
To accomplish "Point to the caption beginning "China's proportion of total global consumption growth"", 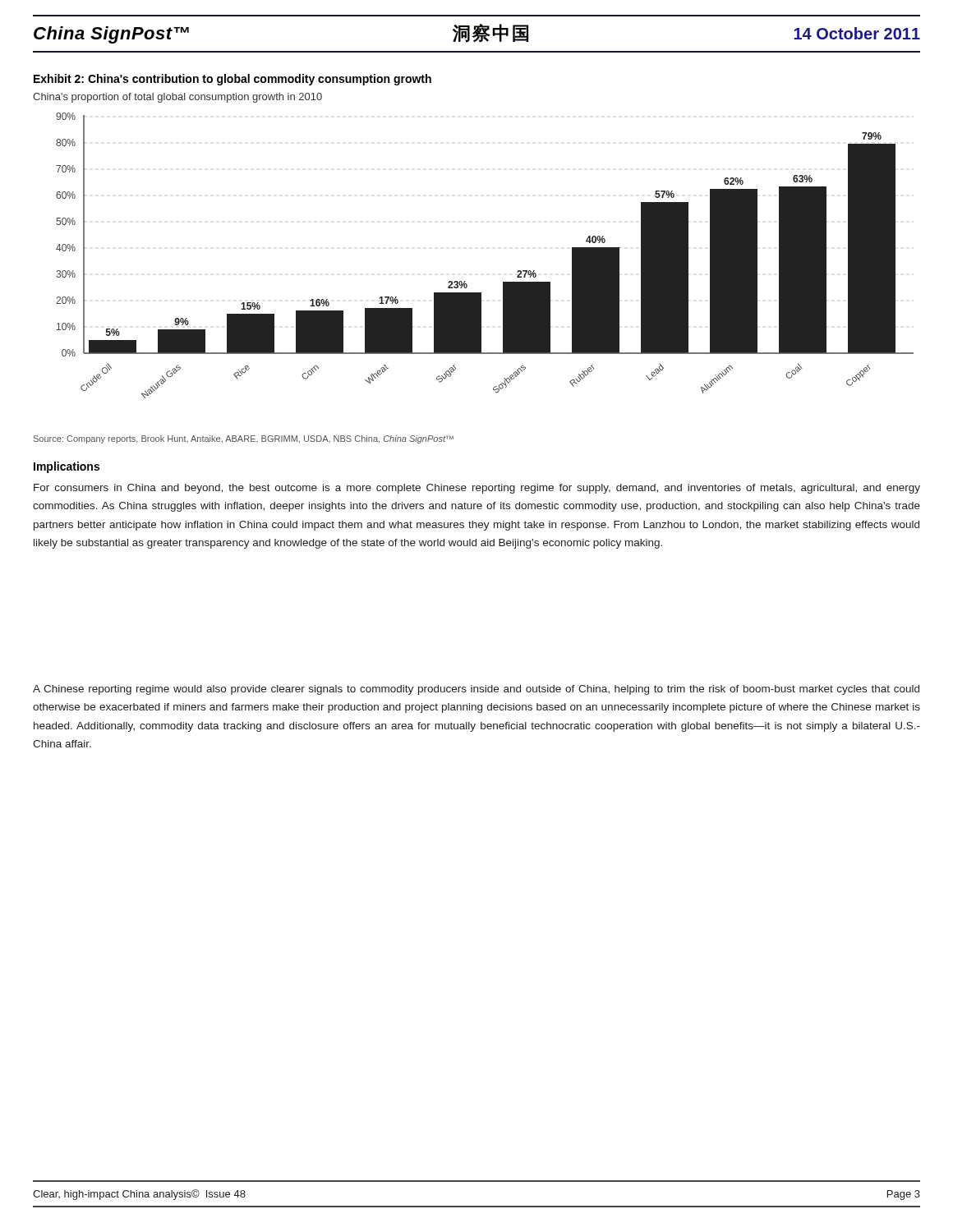I will pyautogui.click(x=178, y=96).
